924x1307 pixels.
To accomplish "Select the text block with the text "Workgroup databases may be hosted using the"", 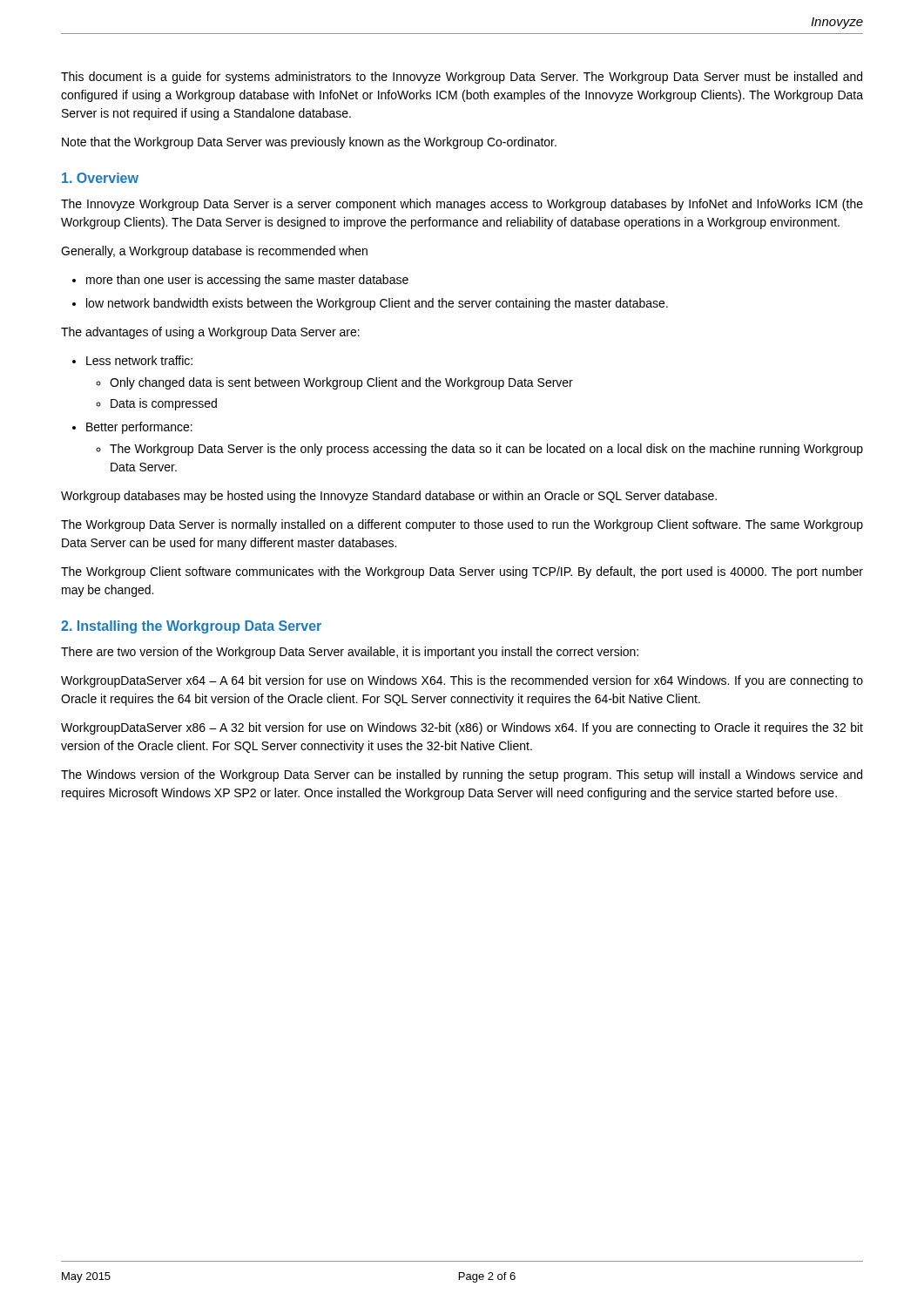I will click(462, 496).
